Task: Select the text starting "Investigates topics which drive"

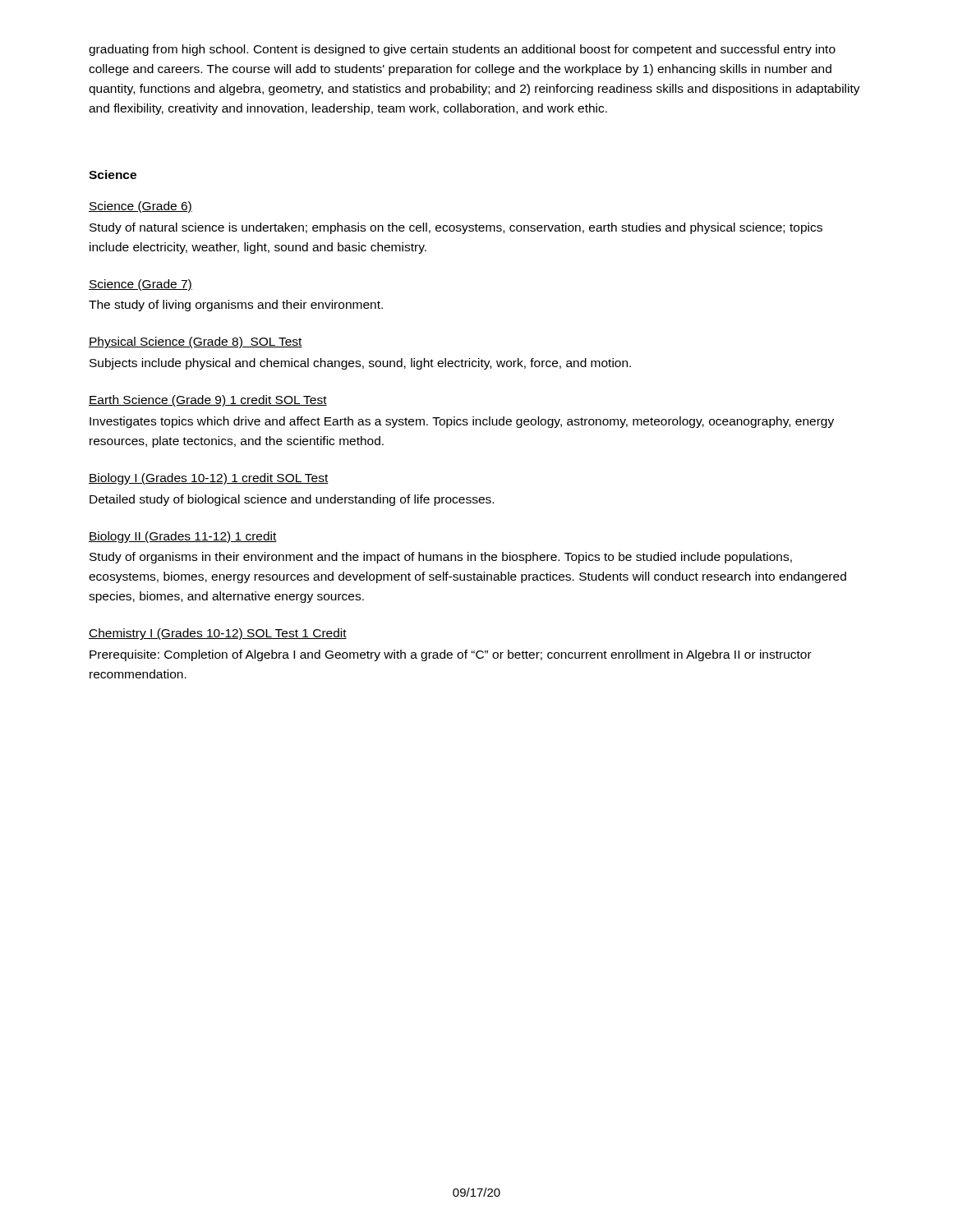Action: coord(461,431)
